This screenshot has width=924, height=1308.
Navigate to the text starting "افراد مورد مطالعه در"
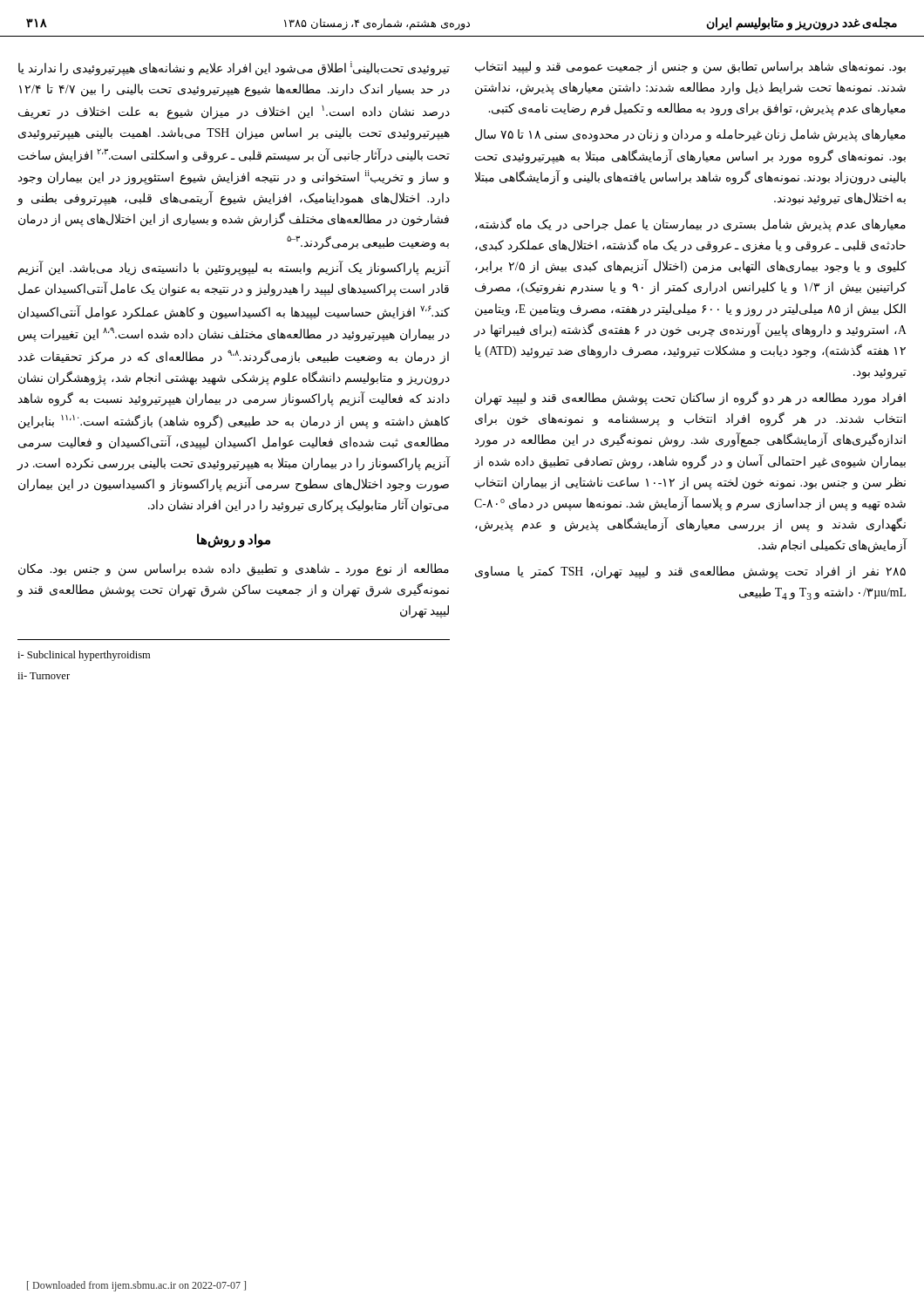[x=690, y=472]
